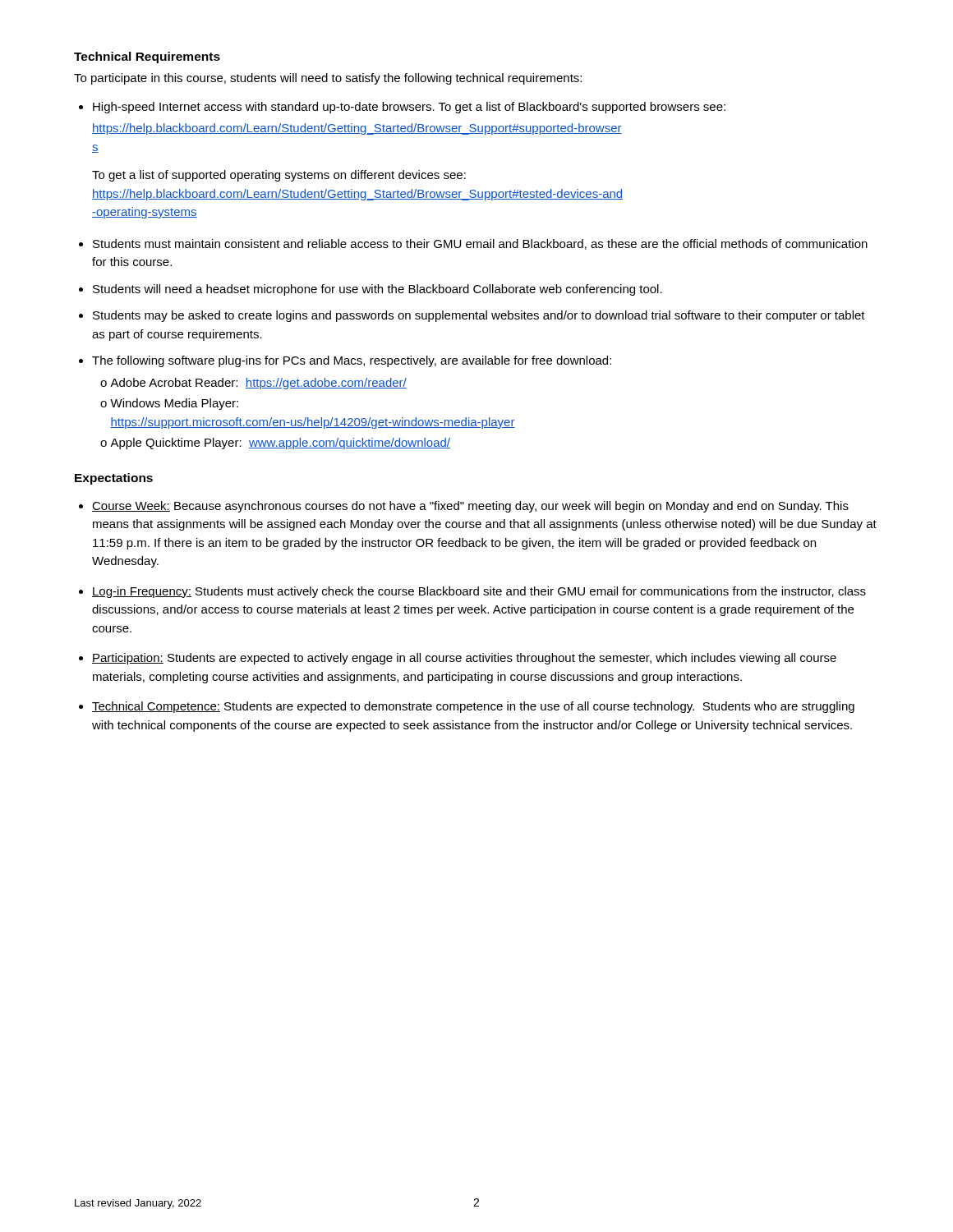Where is the passage that starts "Course Week: Because asynchronous courses"?
953x1232 pixels.
coord(484,533)
